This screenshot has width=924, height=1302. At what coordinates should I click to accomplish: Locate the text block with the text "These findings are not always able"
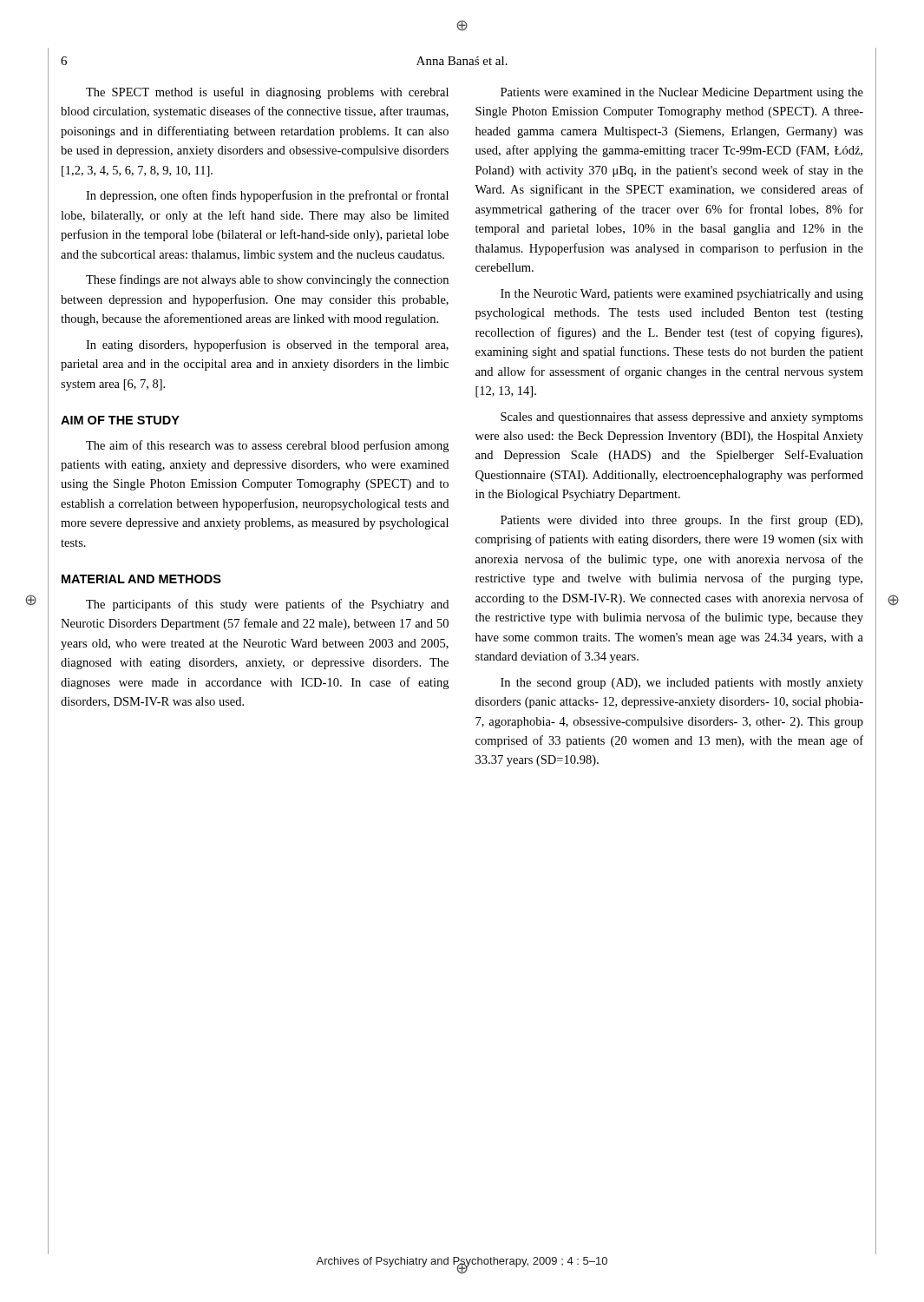tap(255, 299)
